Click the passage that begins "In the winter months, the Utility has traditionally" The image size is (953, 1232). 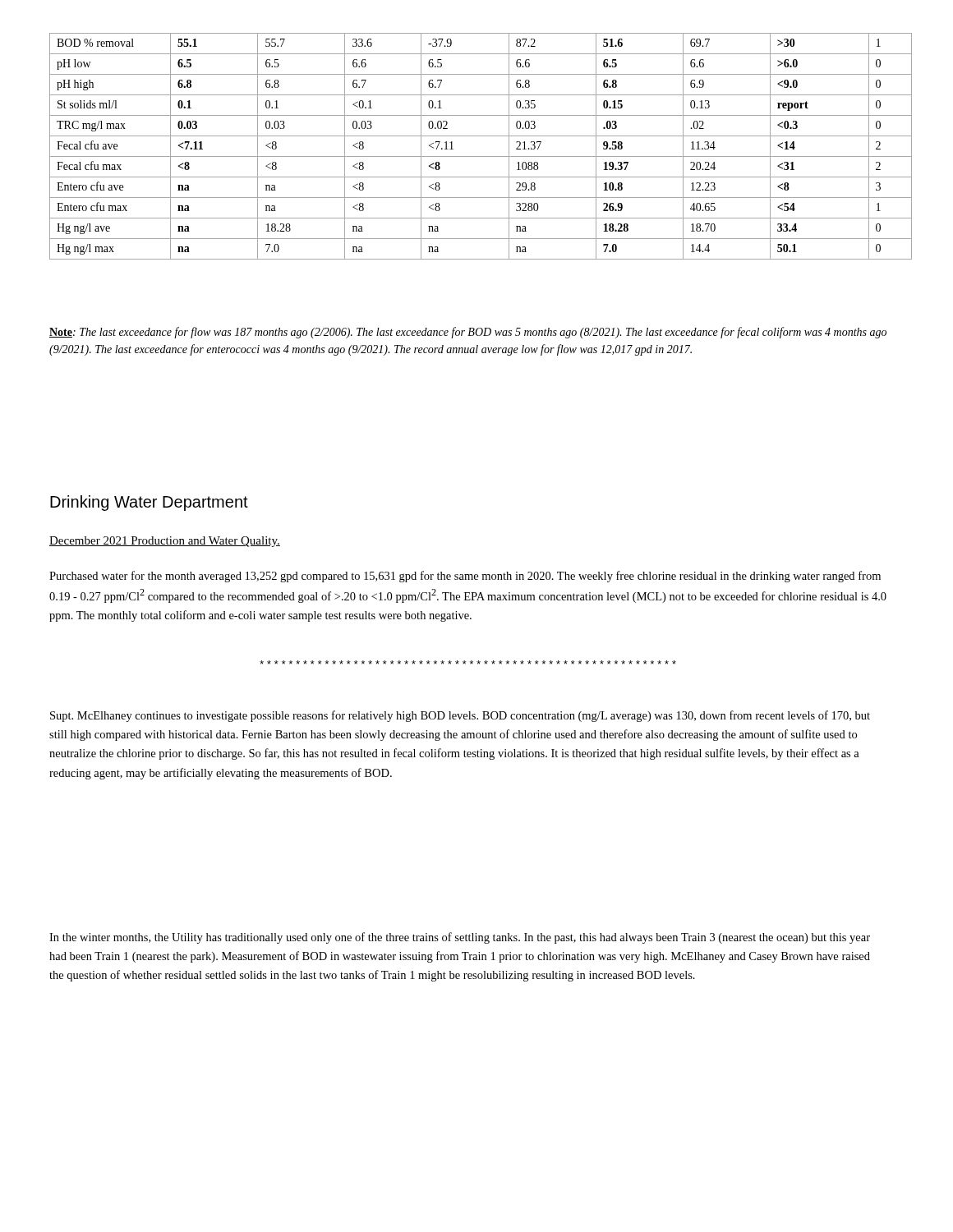click(468, 957)
